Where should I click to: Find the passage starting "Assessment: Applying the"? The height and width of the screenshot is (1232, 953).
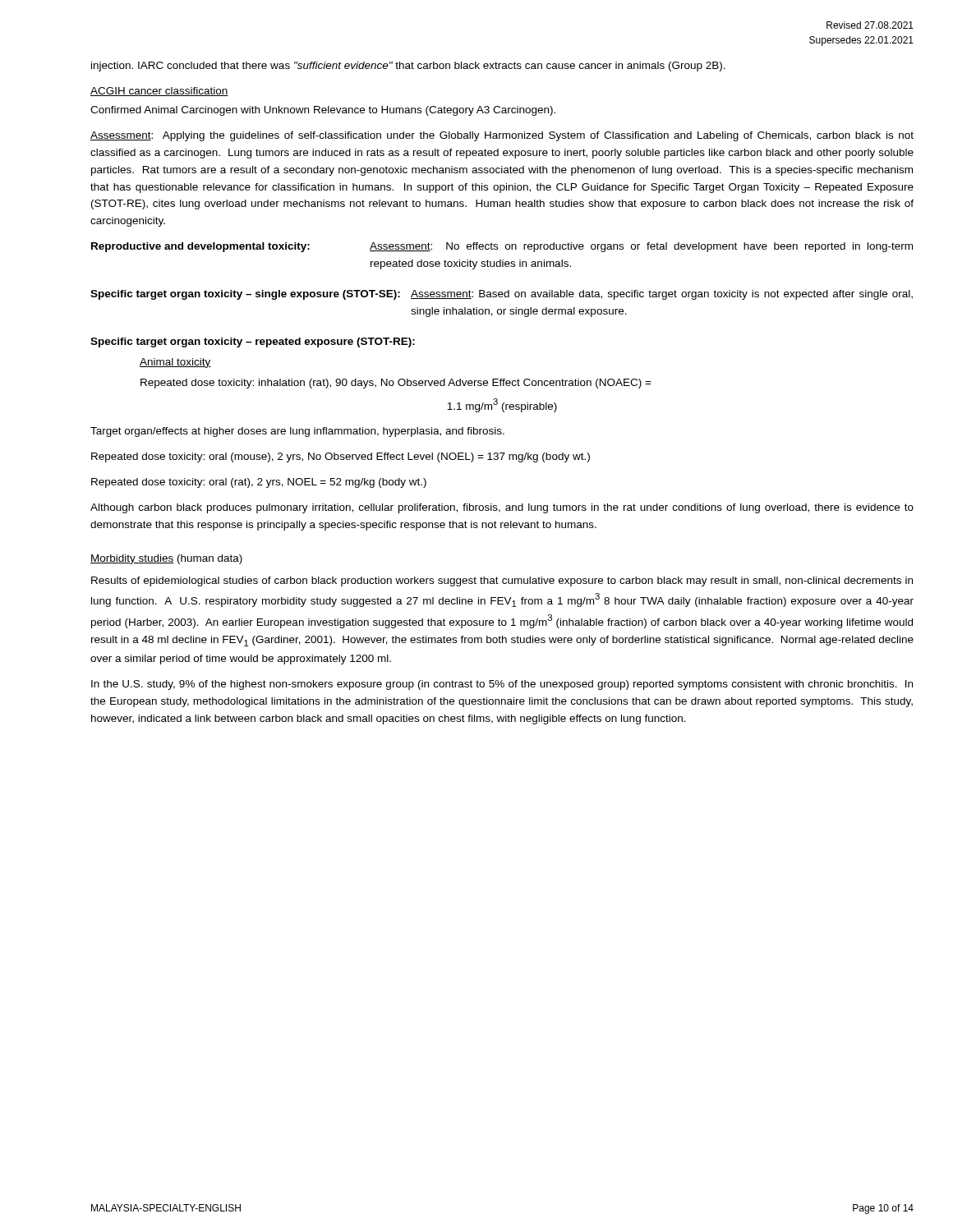point(502,178)
